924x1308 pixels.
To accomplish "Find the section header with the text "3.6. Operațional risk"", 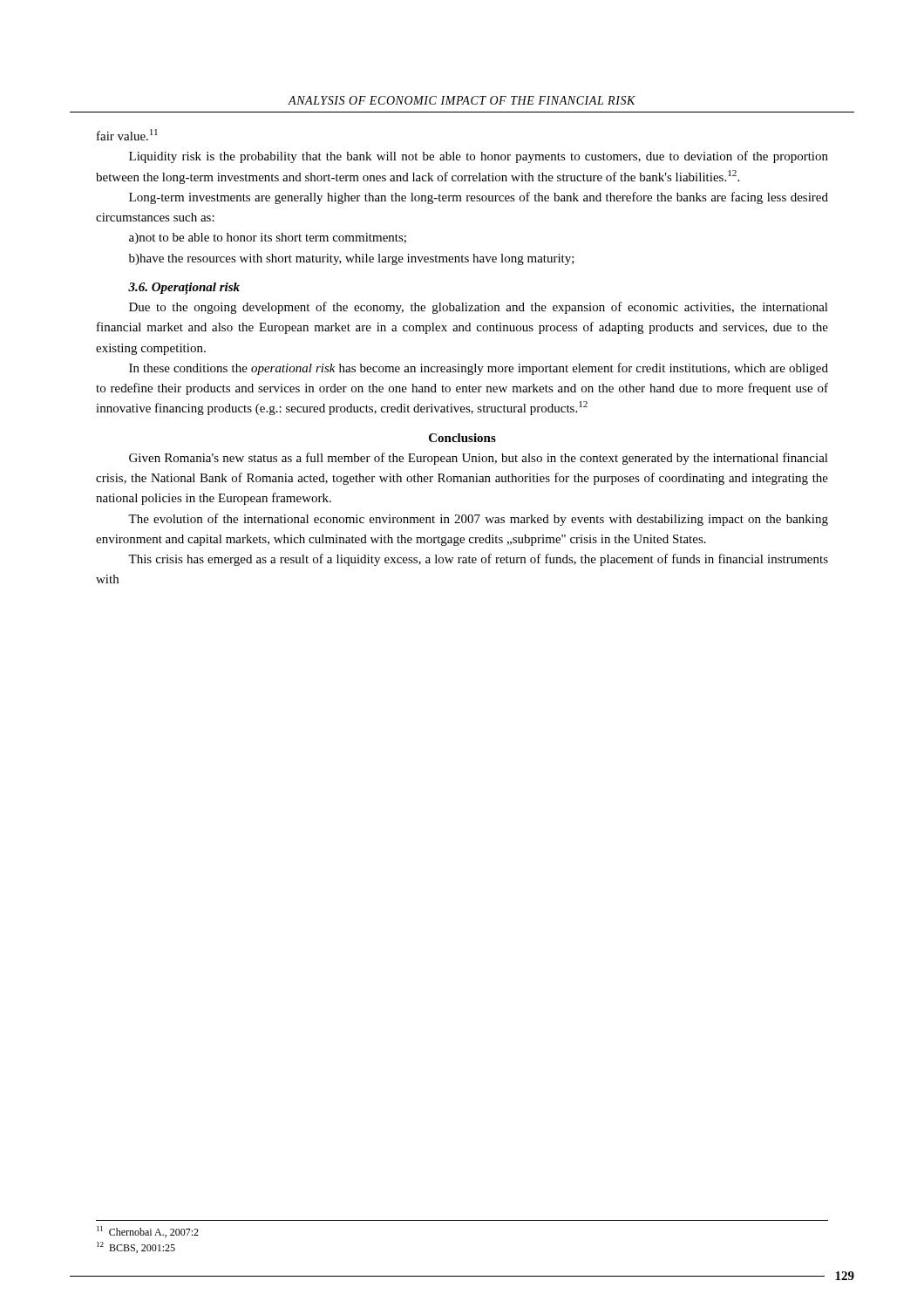I will point(184,289).
